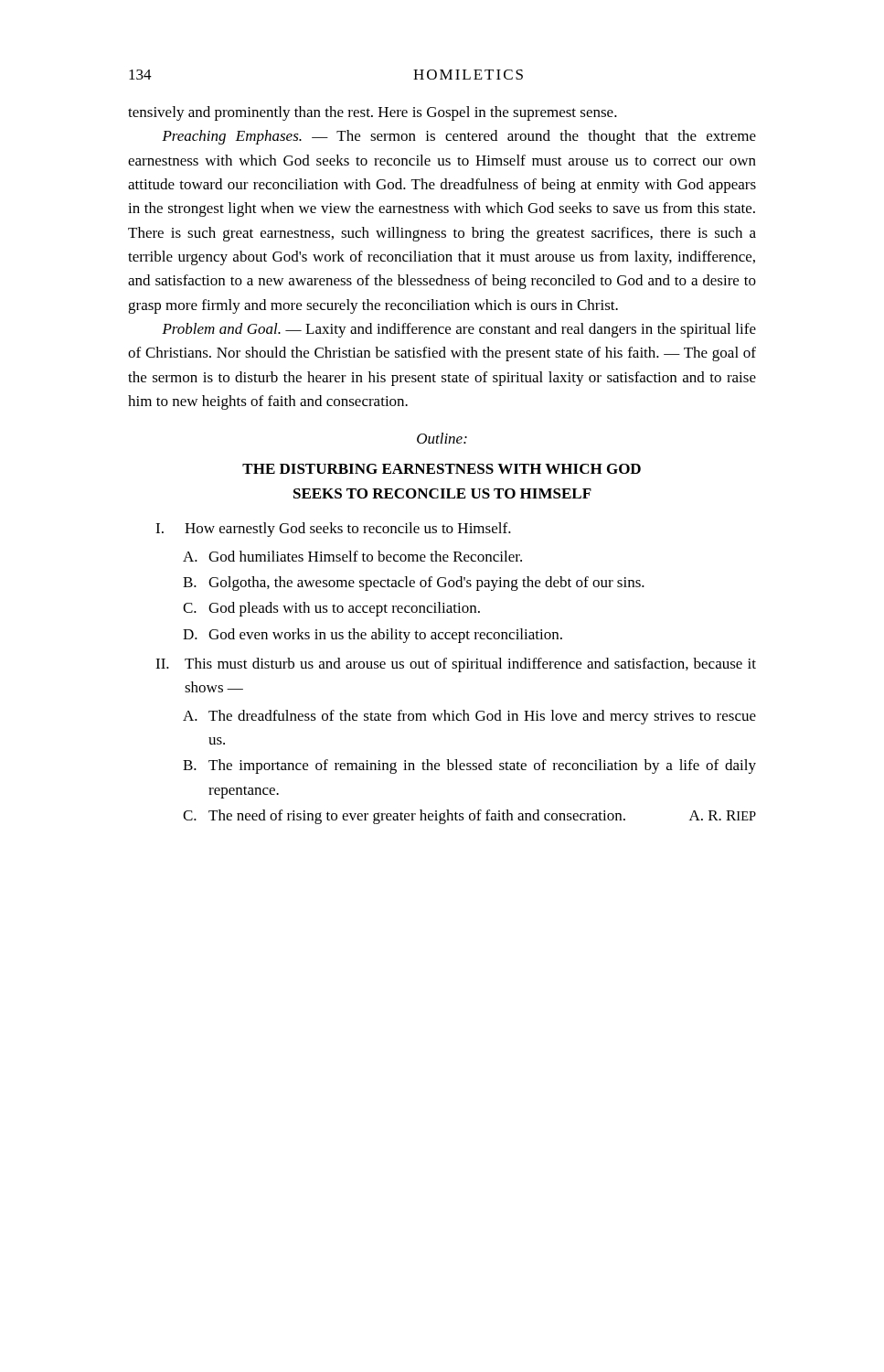Viewport: 884px width, 1372px height.
Task: Point to the block beginning "B. The importance of remaining"
Action: click(x=469, y=778)
